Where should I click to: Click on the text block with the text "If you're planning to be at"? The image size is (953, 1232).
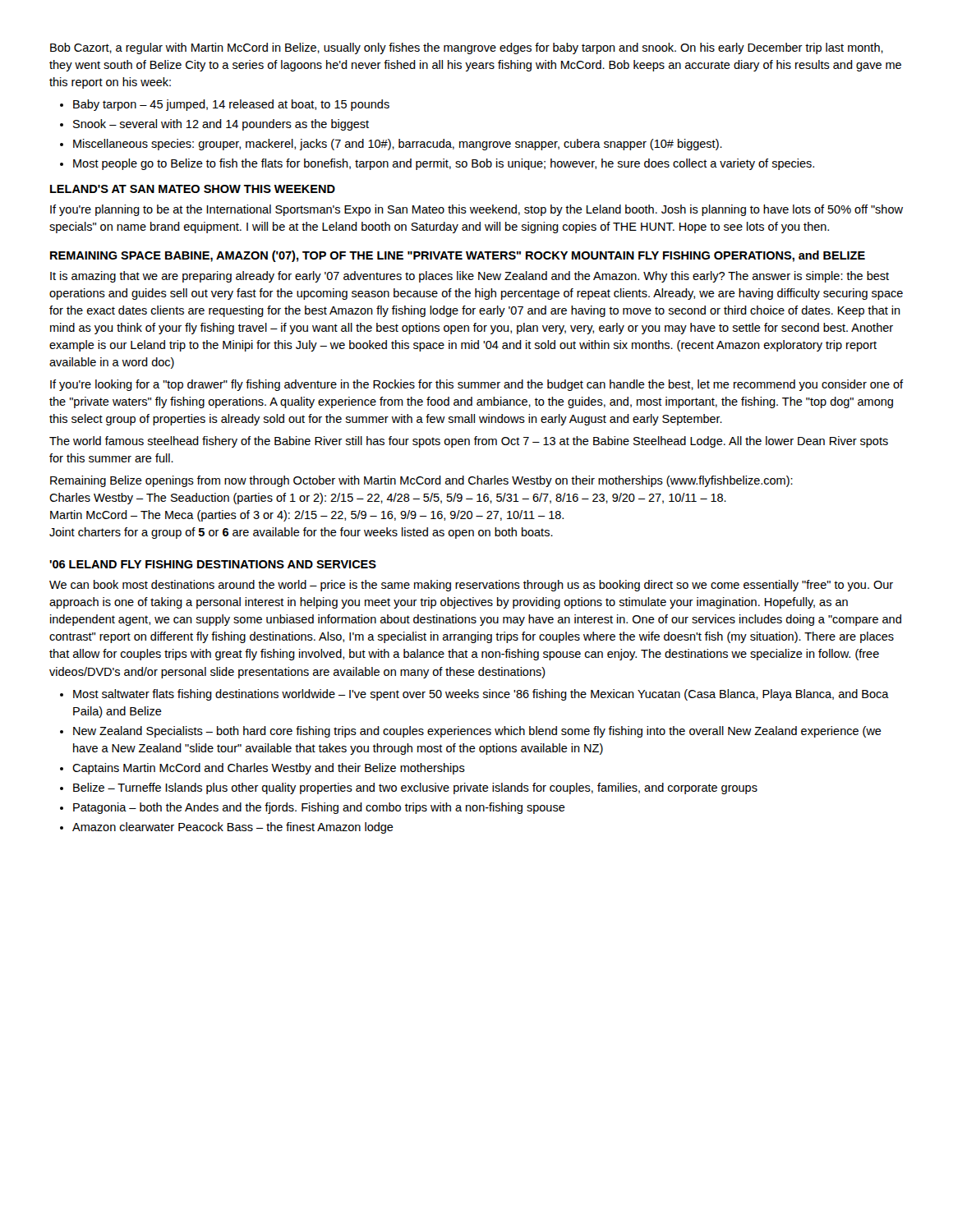point(476,219)
